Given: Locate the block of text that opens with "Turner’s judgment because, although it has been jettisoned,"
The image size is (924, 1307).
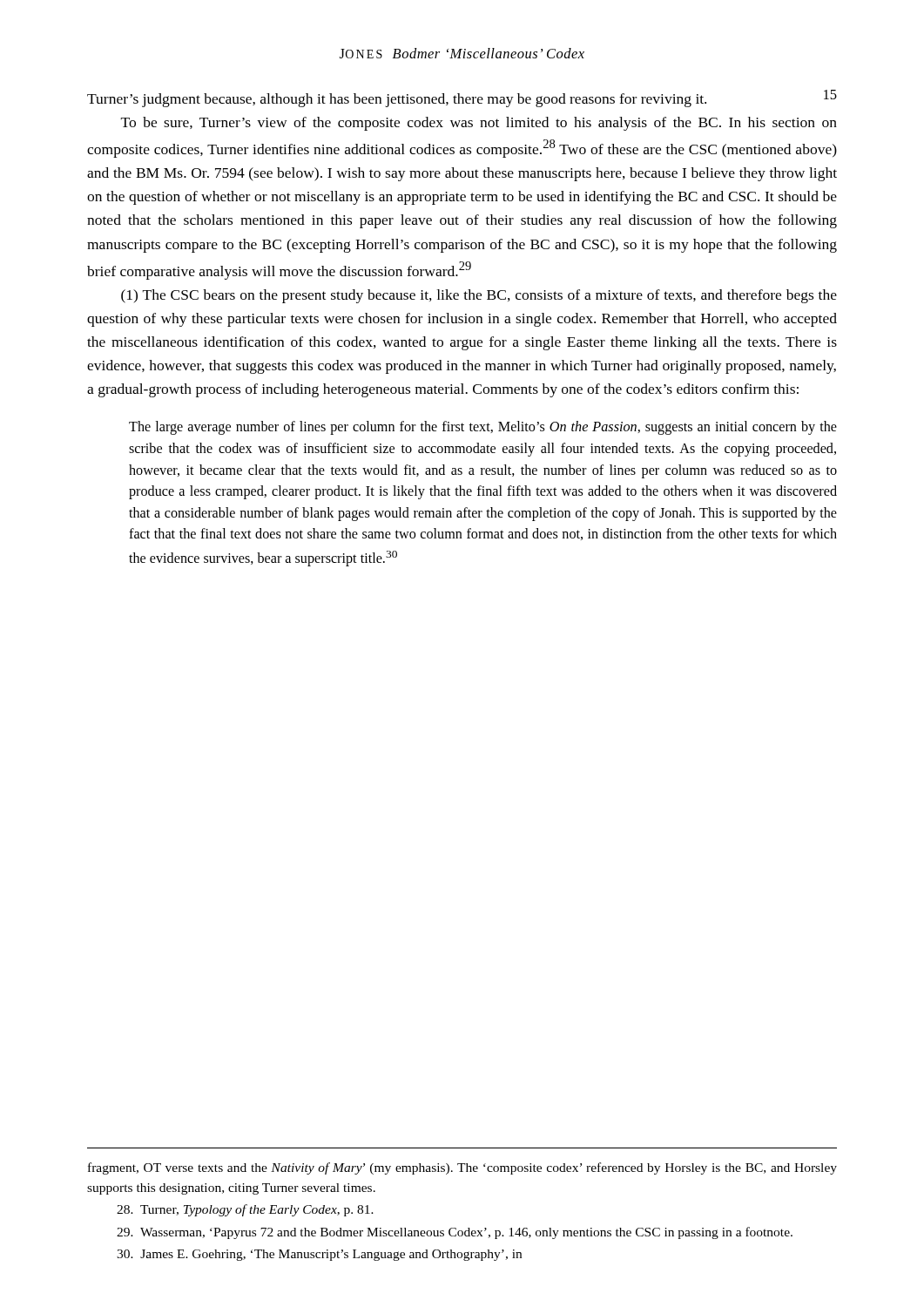Looking at the screenshot, I should [462, 244].
